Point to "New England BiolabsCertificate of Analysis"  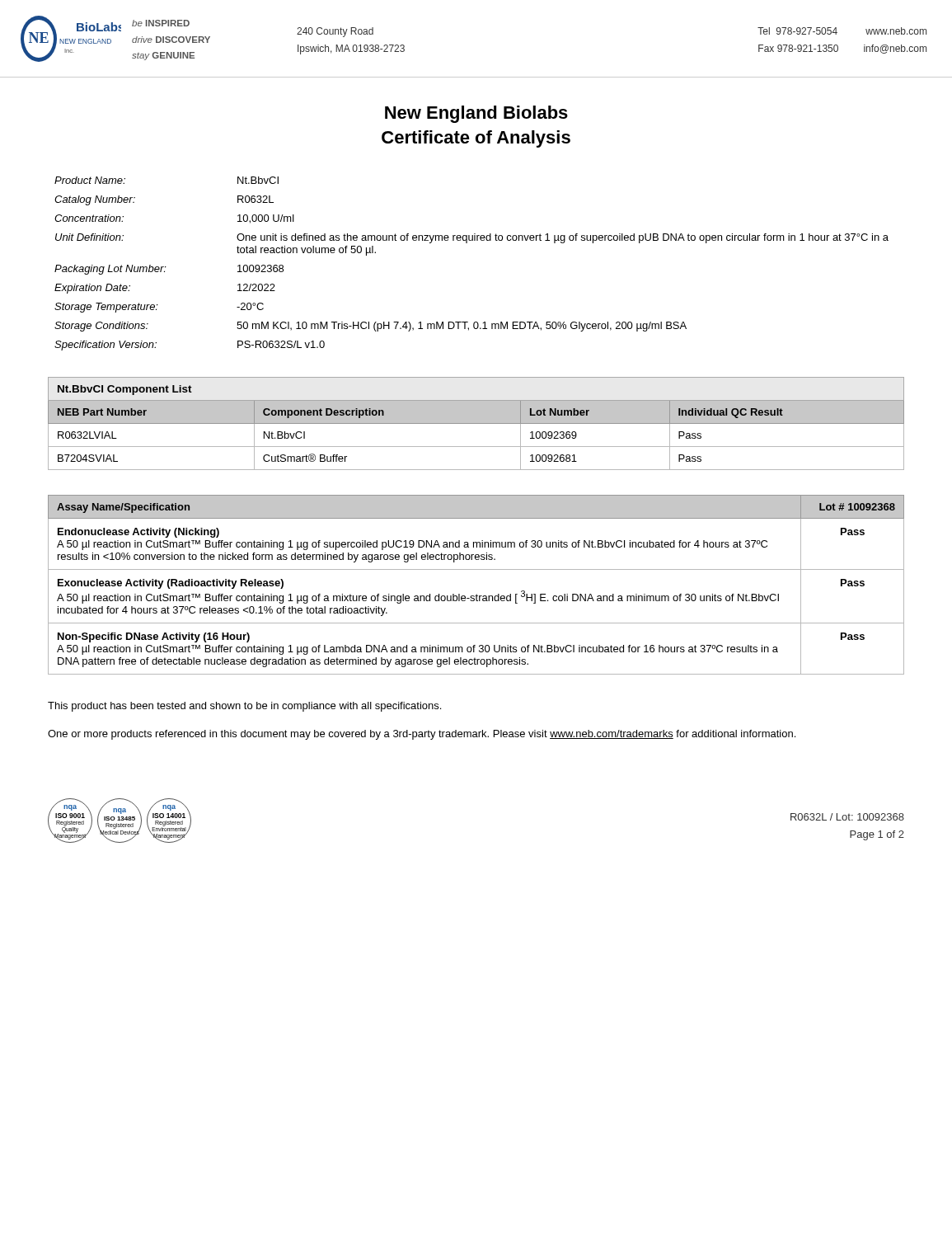coord(476,126)
